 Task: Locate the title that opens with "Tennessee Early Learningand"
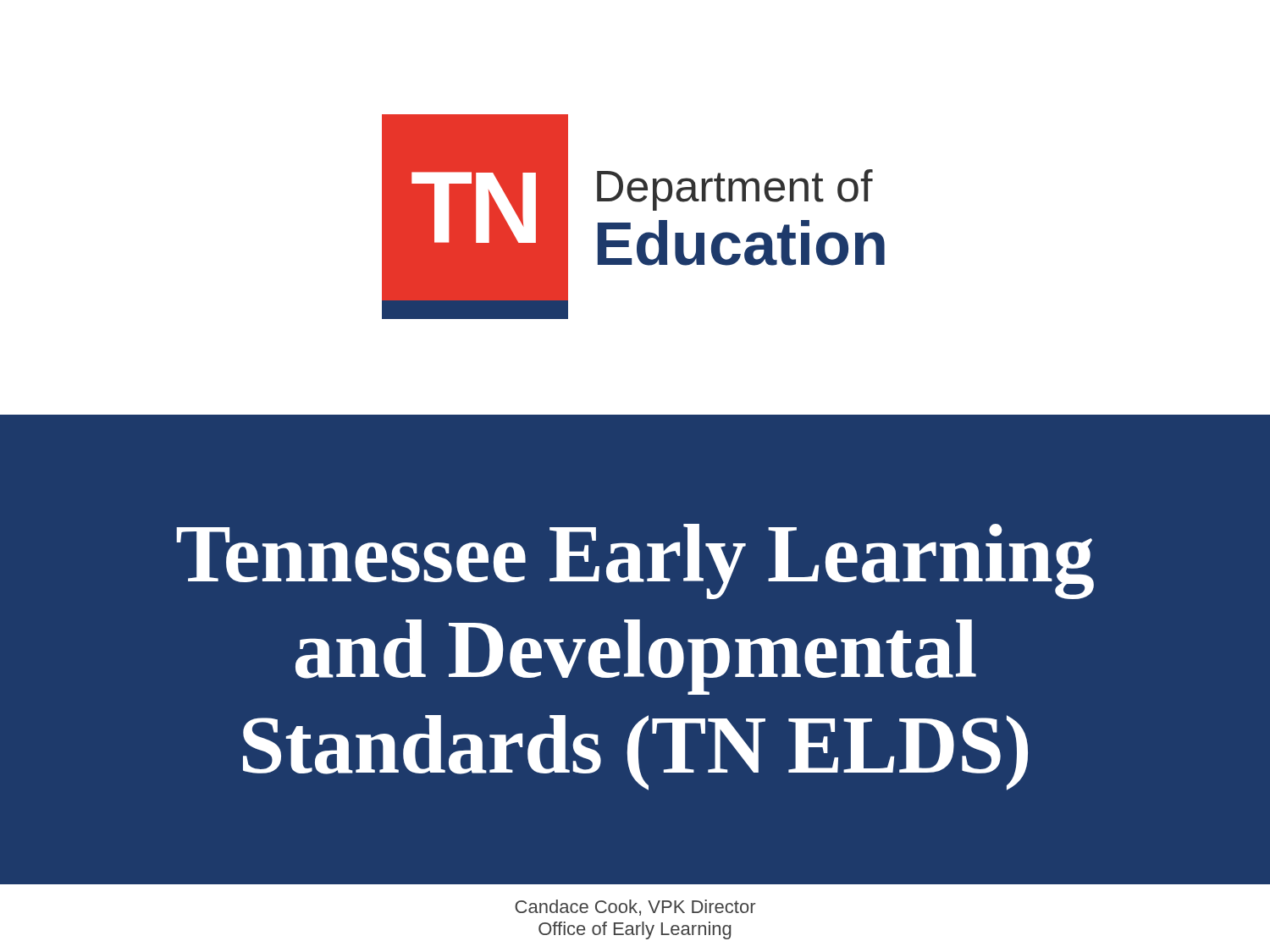(x=635, y=649)
